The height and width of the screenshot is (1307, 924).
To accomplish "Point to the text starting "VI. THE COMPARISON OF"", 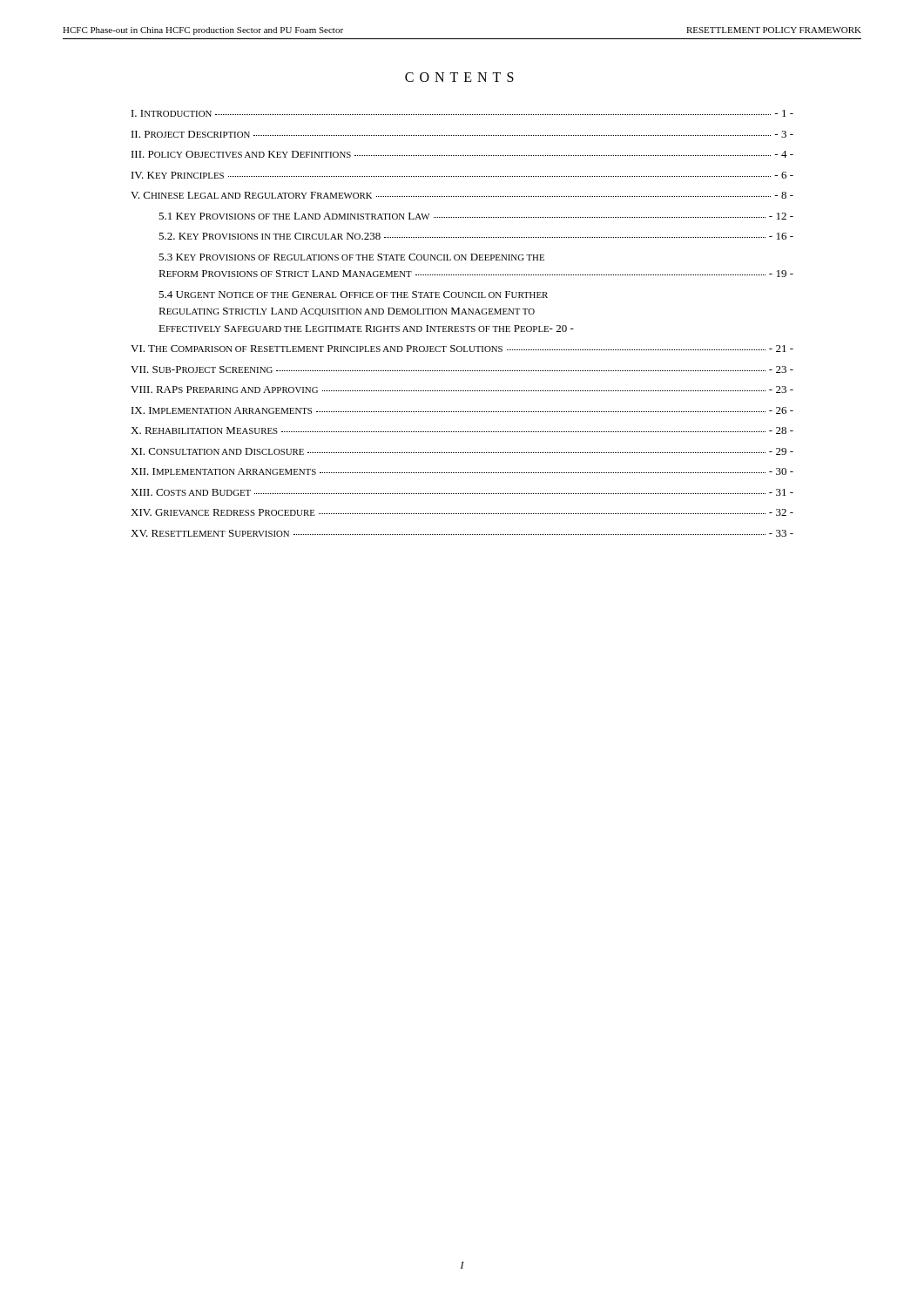I will (x=462, y=348).
